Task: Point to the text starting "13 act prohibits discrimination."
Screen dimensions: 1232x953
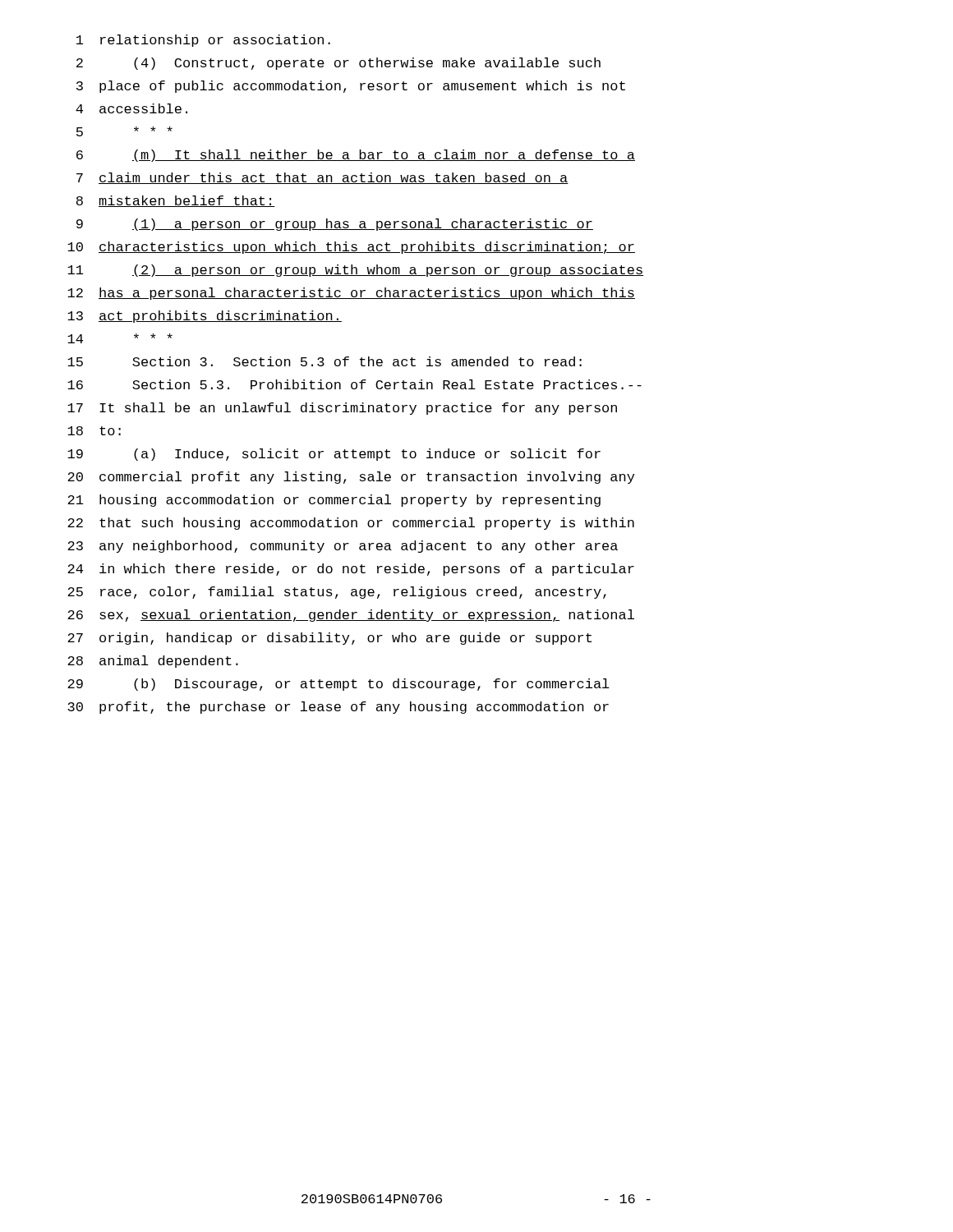Action: [195, 317]
